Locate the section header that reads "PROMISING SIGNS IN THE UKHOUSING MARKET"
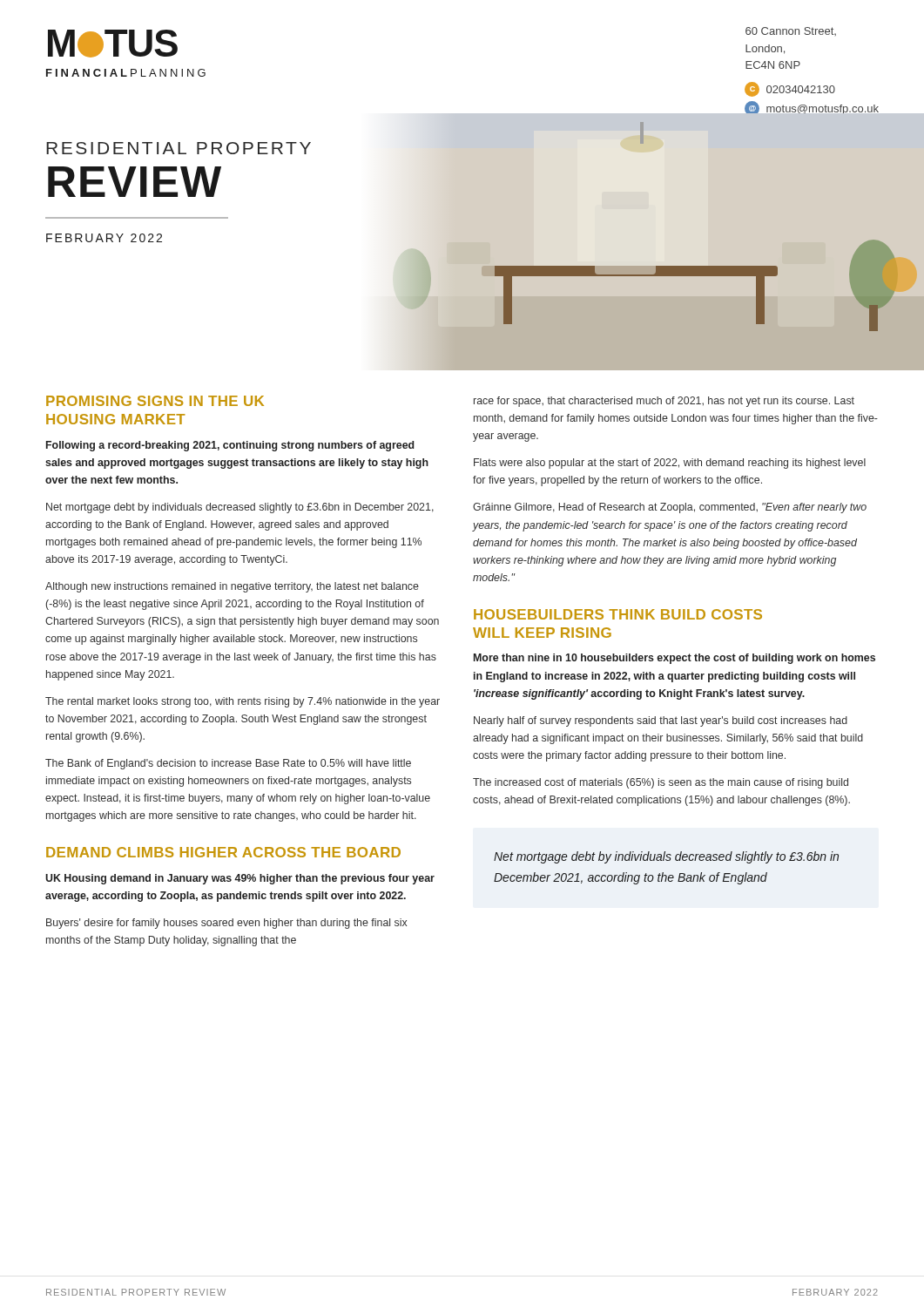 coord(155,411)
